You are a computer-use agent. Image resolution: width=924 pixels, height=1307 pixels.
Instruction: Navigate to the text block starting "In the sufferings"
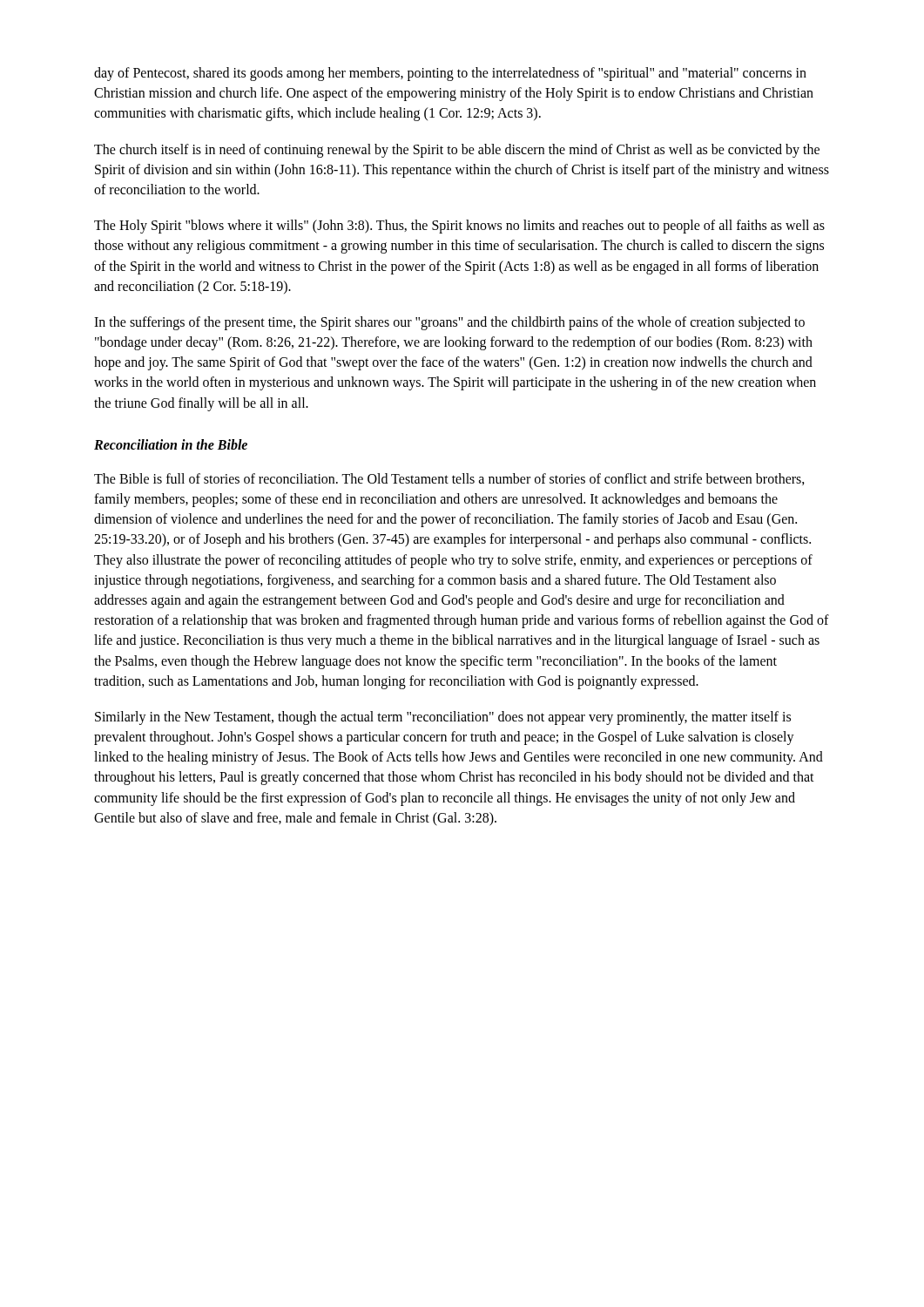click(455, 362)
